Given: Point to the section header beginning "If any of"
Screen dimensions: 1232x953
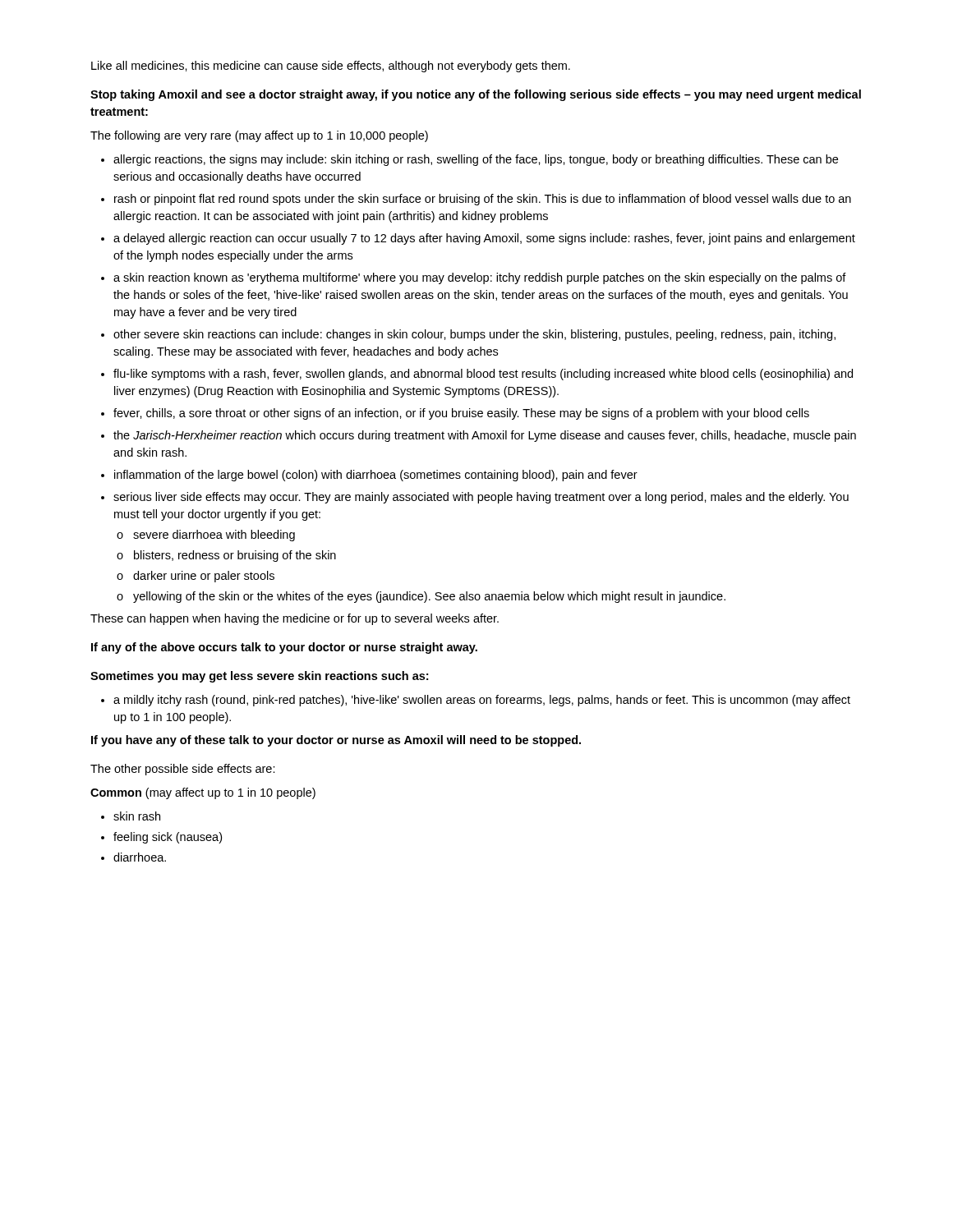Looking at the screenshot, I should coord(476,648).
